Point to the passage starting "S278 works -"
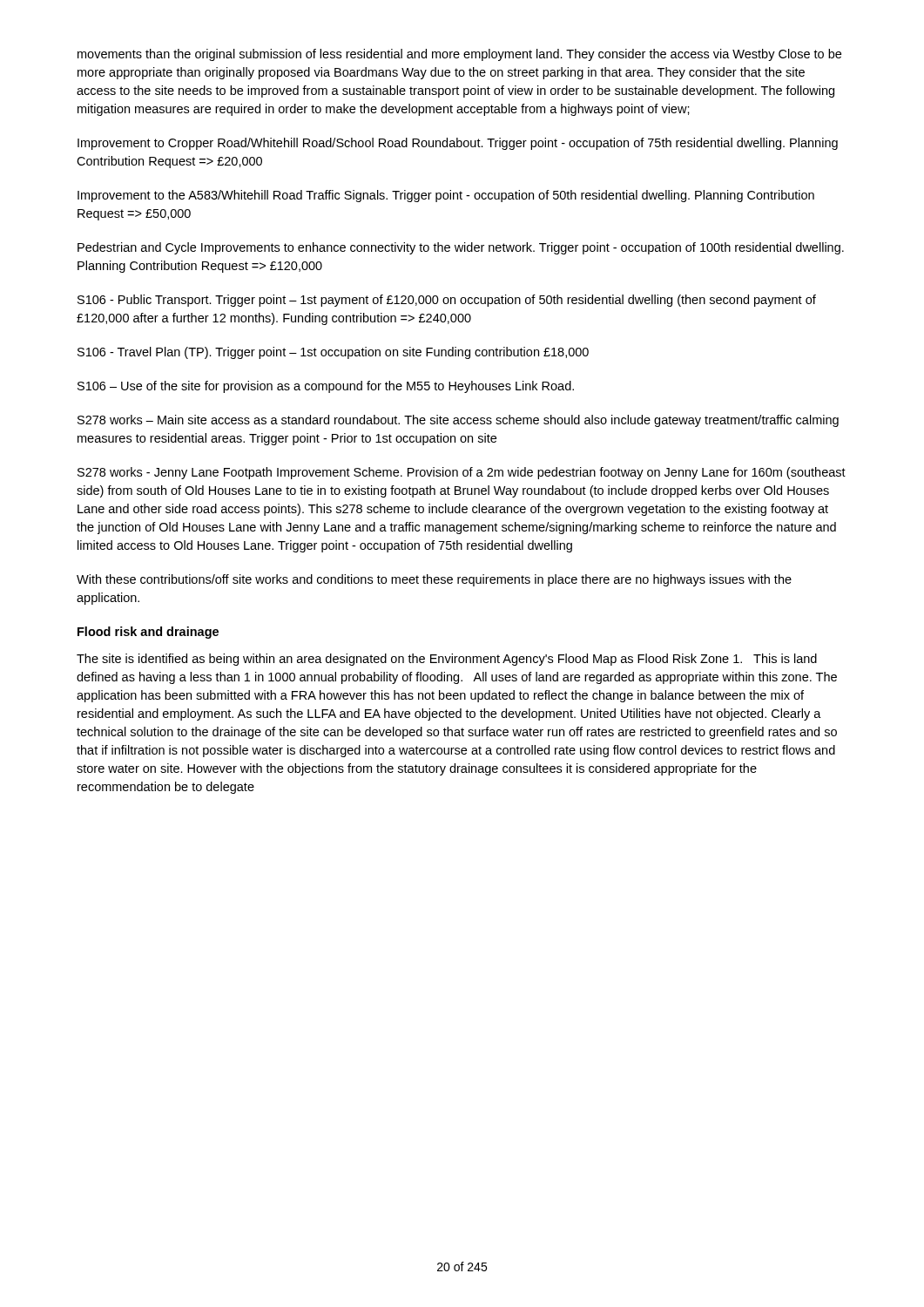924x1307 pixels. tap(461, 509)
